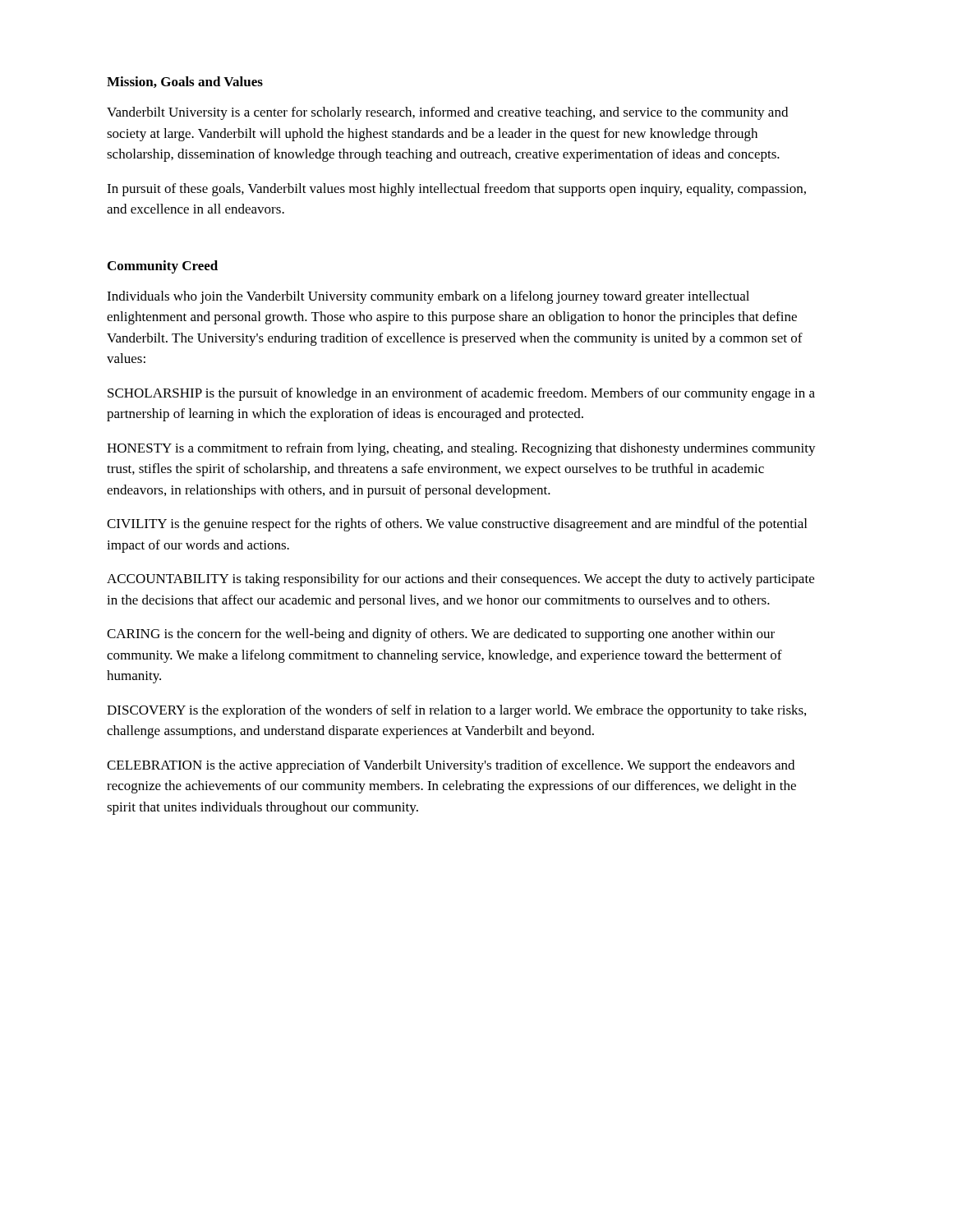953x1232 pixels.
Task: Navigate to the block starting "In pursuit of these goals,"
Action: pyautogui.click(x=457, y=199)
